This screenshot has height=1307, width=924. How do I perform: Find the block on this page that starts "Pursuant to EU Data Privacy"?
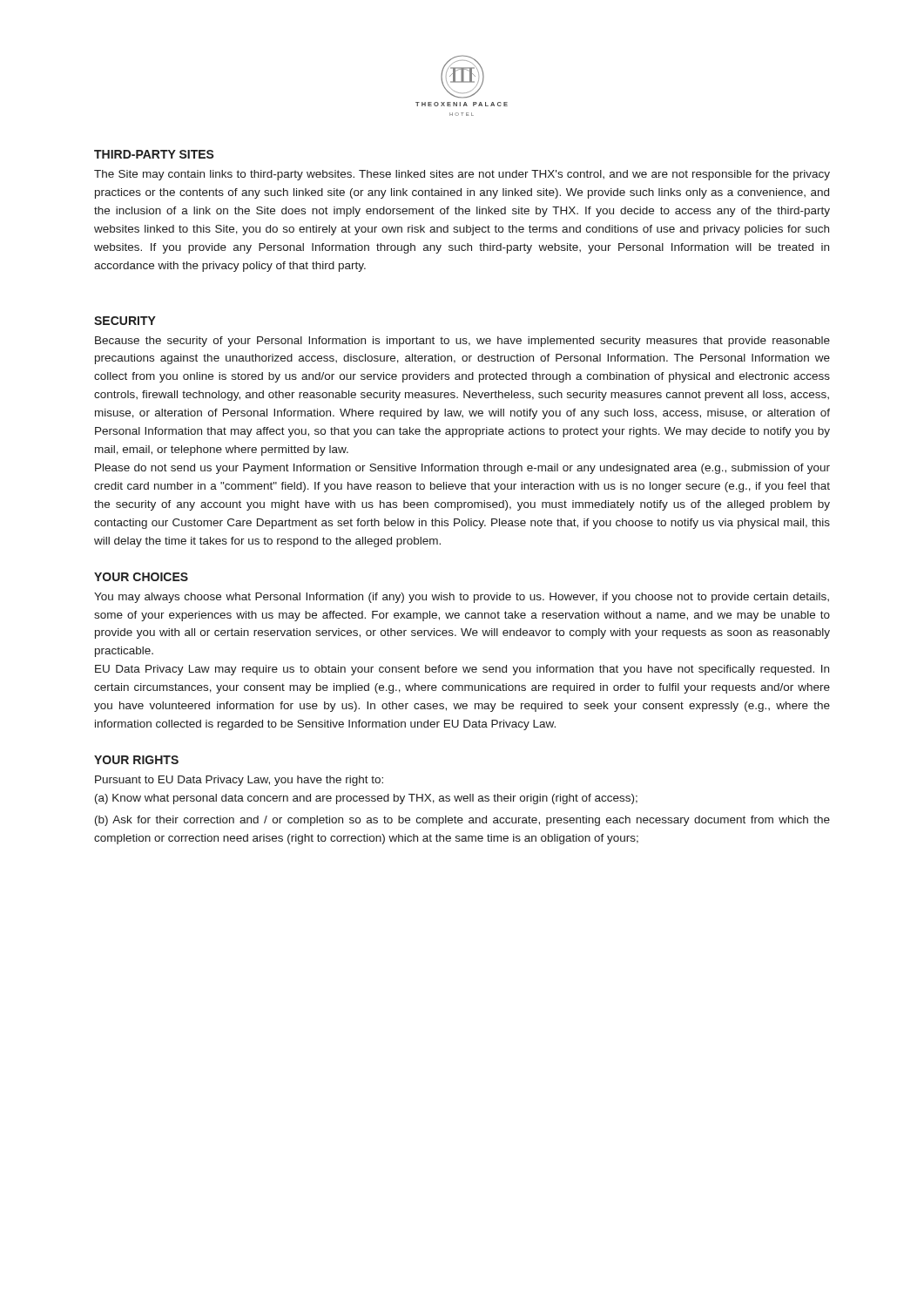pos(239,779)
